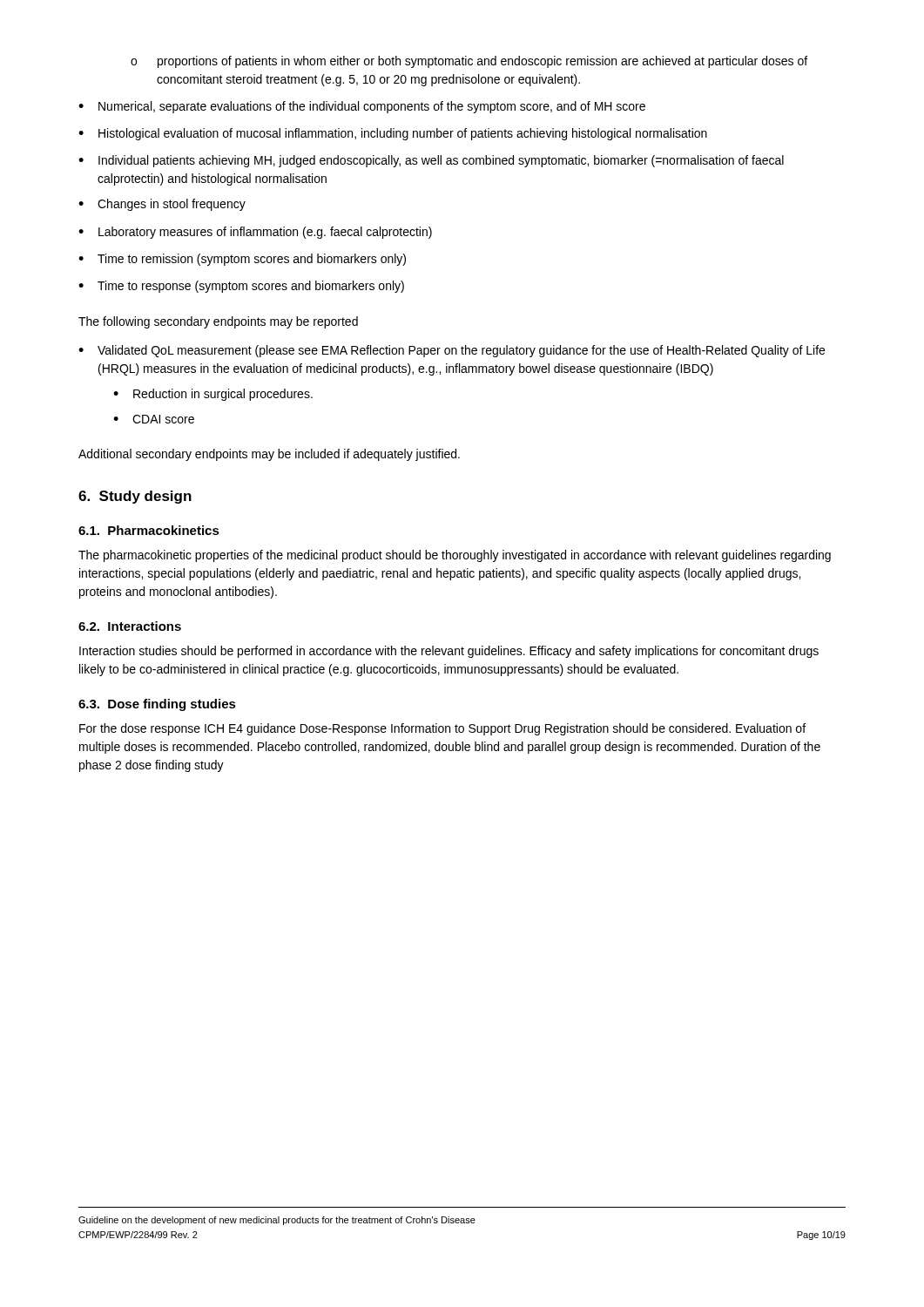Navigate to the block starting "6.2. Interactions"

130,626
